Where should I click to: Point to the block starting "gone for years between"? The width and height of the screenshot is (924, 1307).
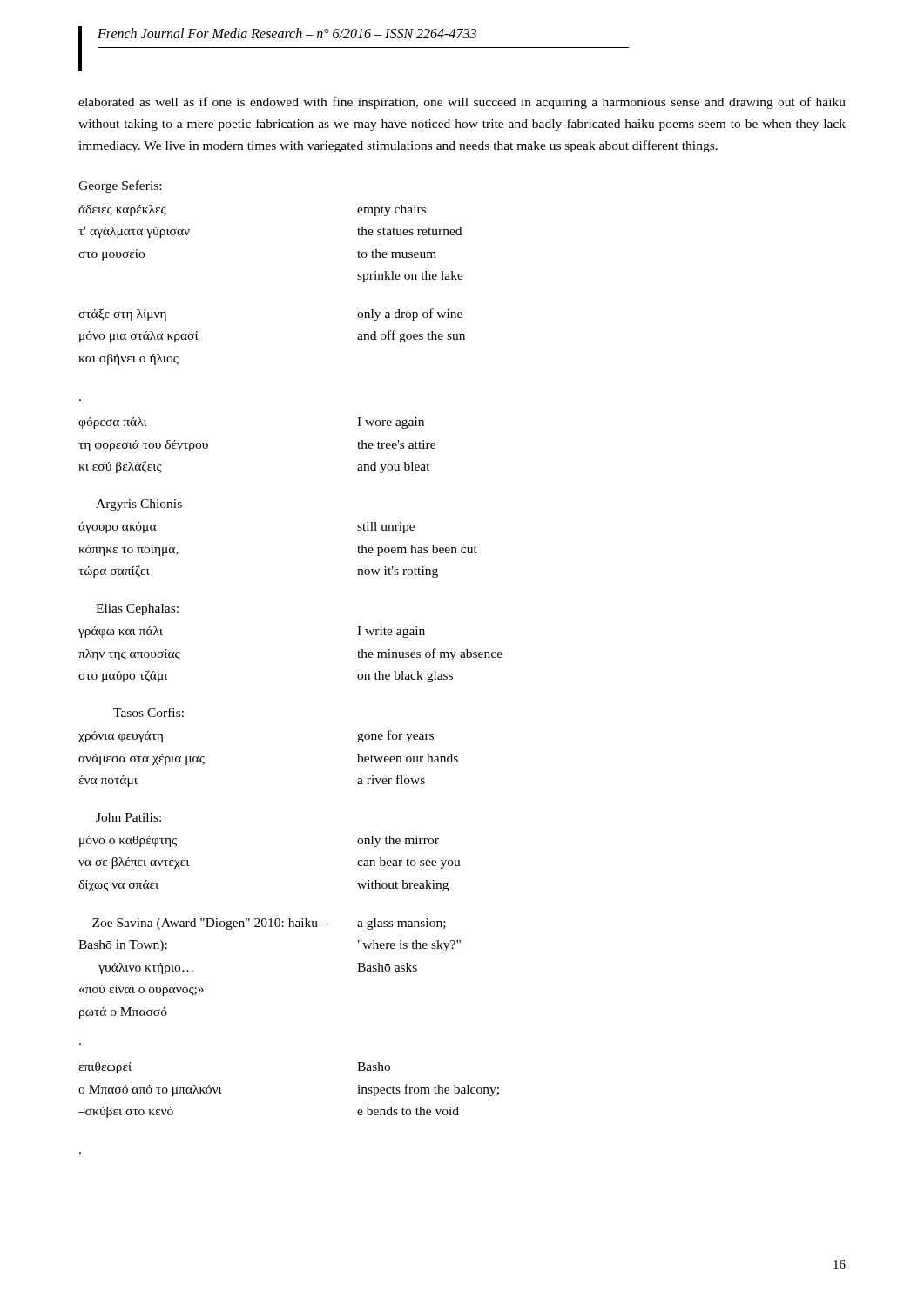tap(408, 757)
